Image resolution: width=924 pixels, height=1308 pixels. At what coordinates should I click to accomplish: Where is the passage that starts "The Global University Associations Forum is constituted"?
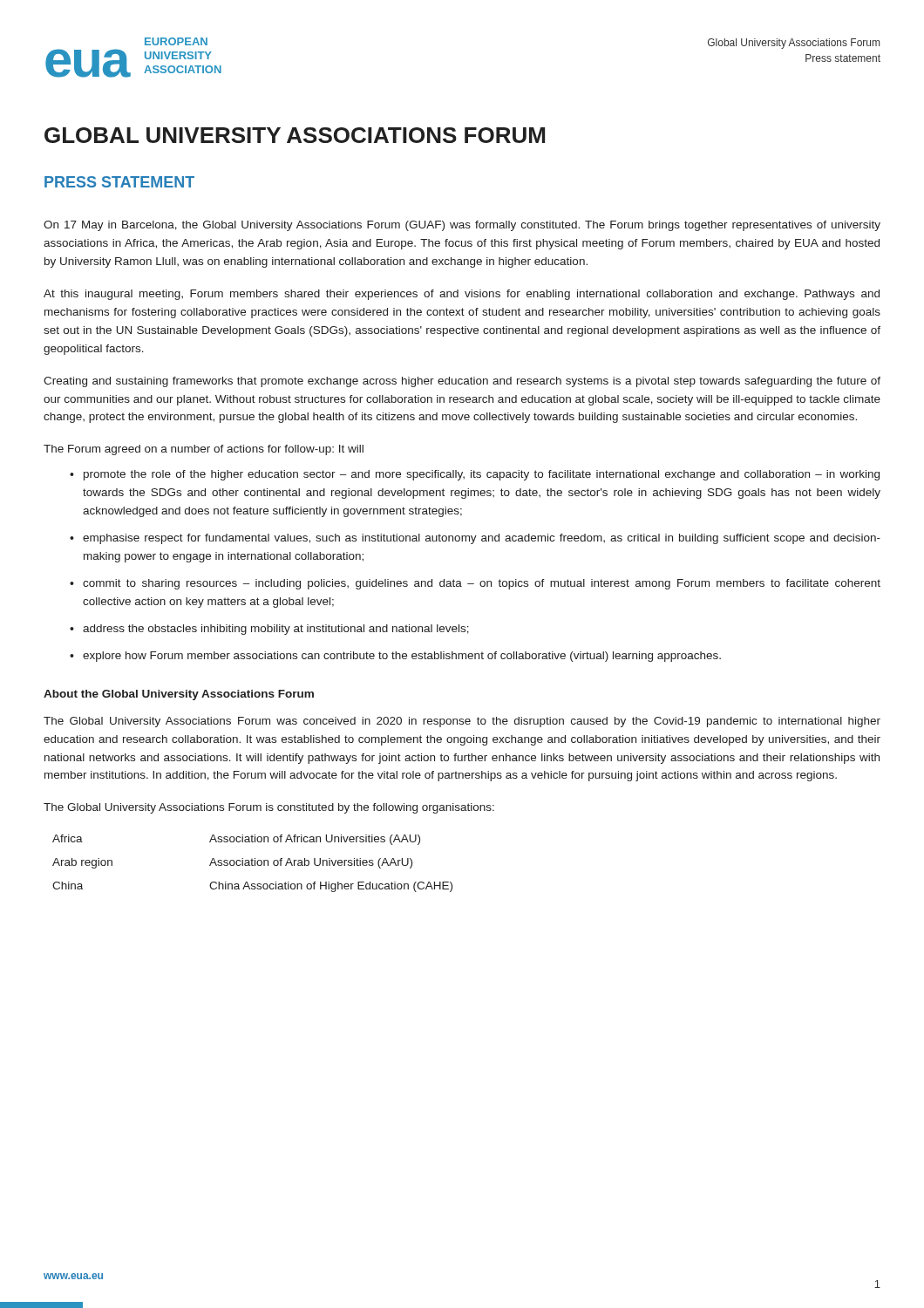(462, 808)
